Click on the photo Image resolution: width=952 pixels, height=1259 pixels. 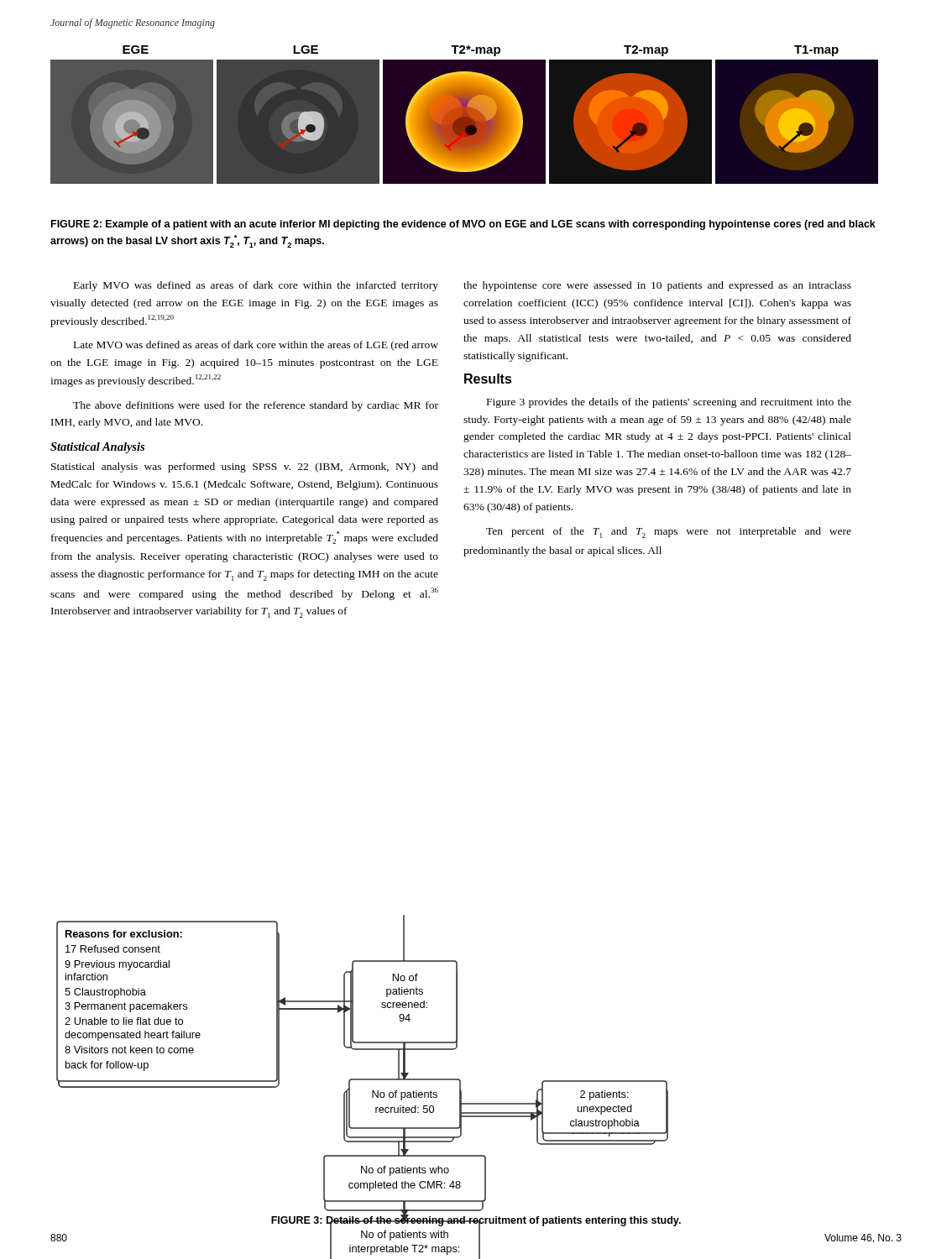click(x=476, y=113)
